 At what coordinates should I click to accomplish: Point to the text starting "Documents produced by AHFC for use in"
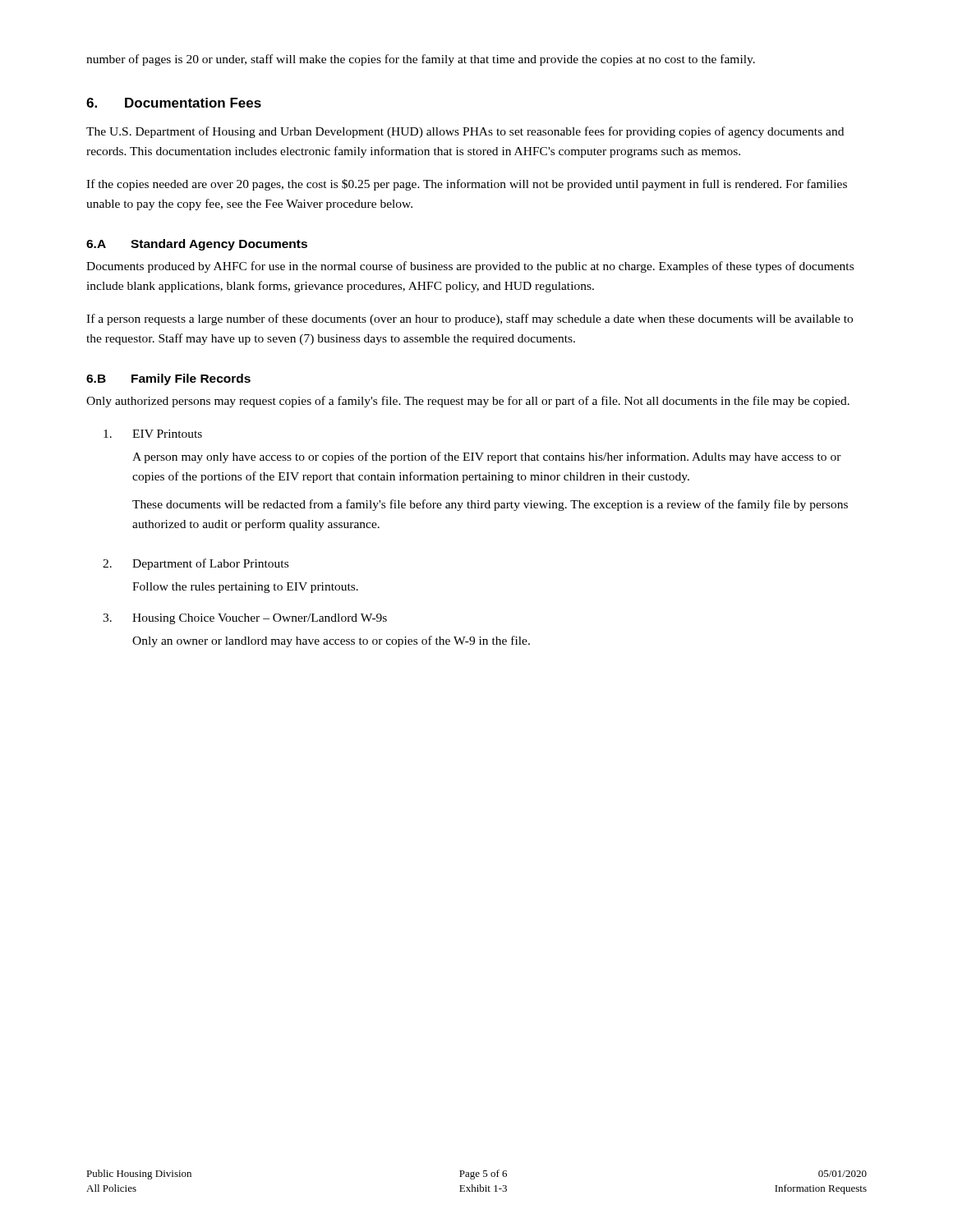tap(470, 276)
